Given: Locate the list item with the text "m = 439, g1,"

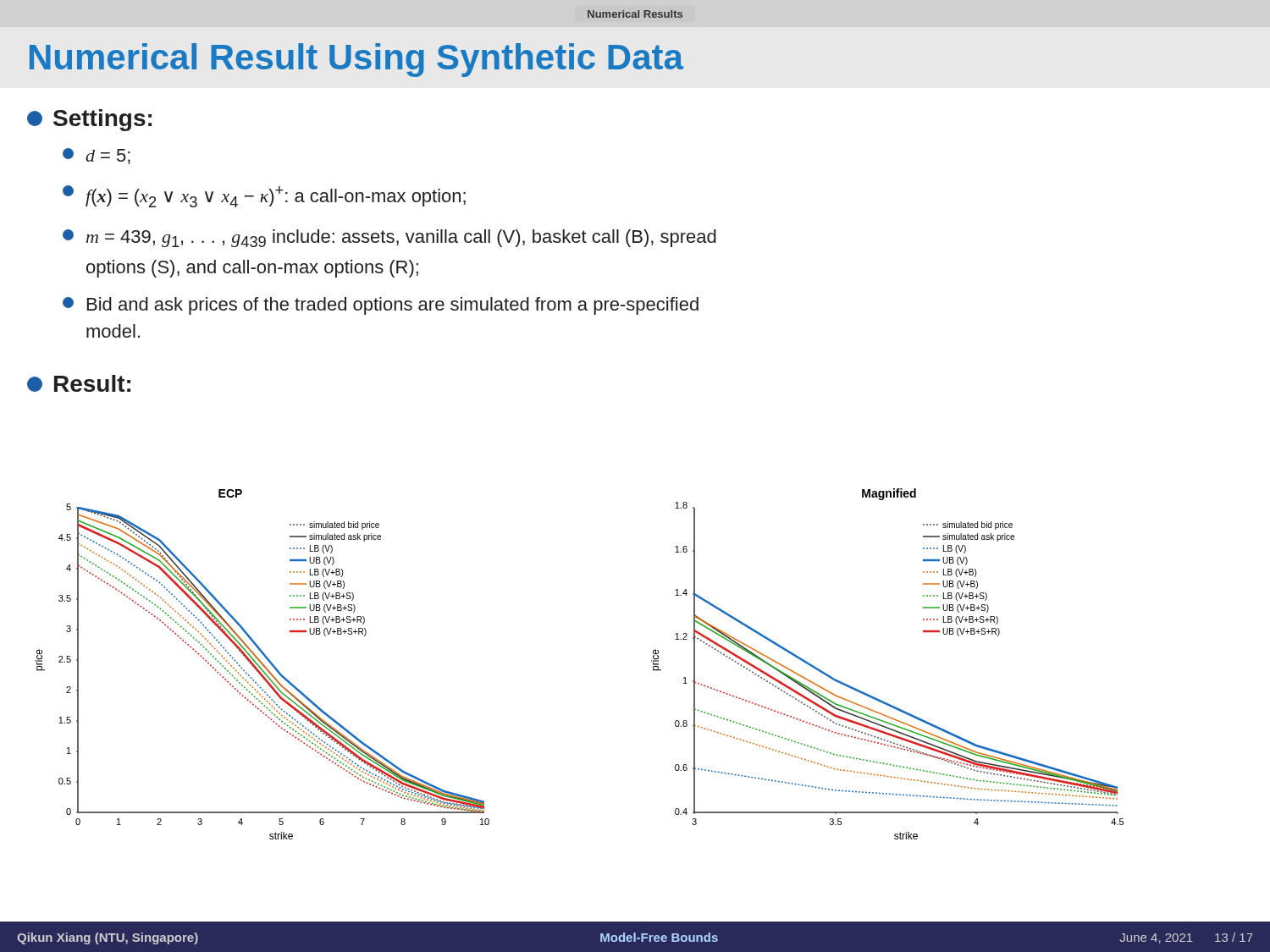Looking at the screenshot, I should 390,252.
